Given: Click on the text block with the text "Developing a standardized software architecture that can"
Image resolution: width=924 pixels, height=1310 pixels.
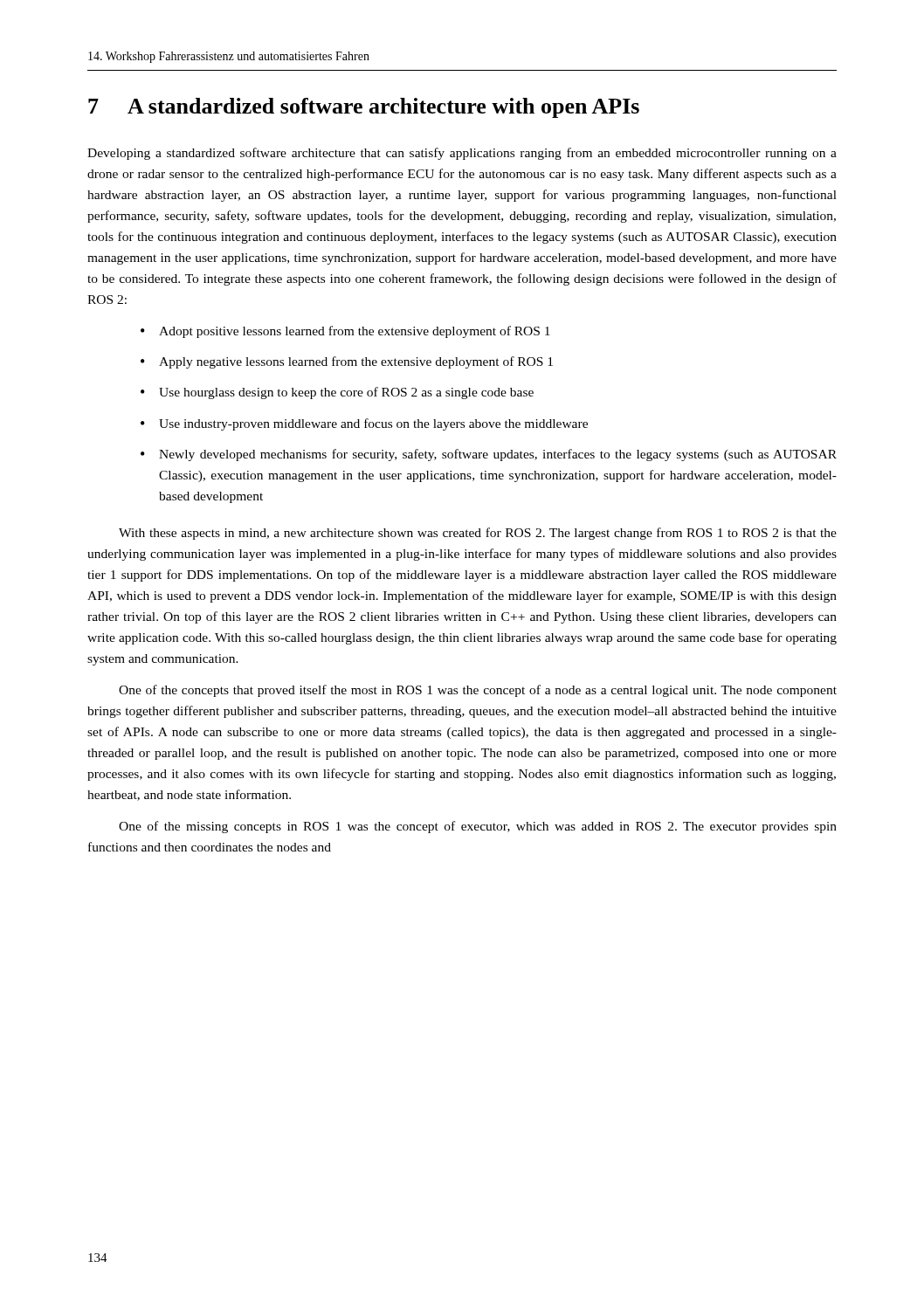Looking at the screenshot, I should pyautogui.click(x=462, y=226).
